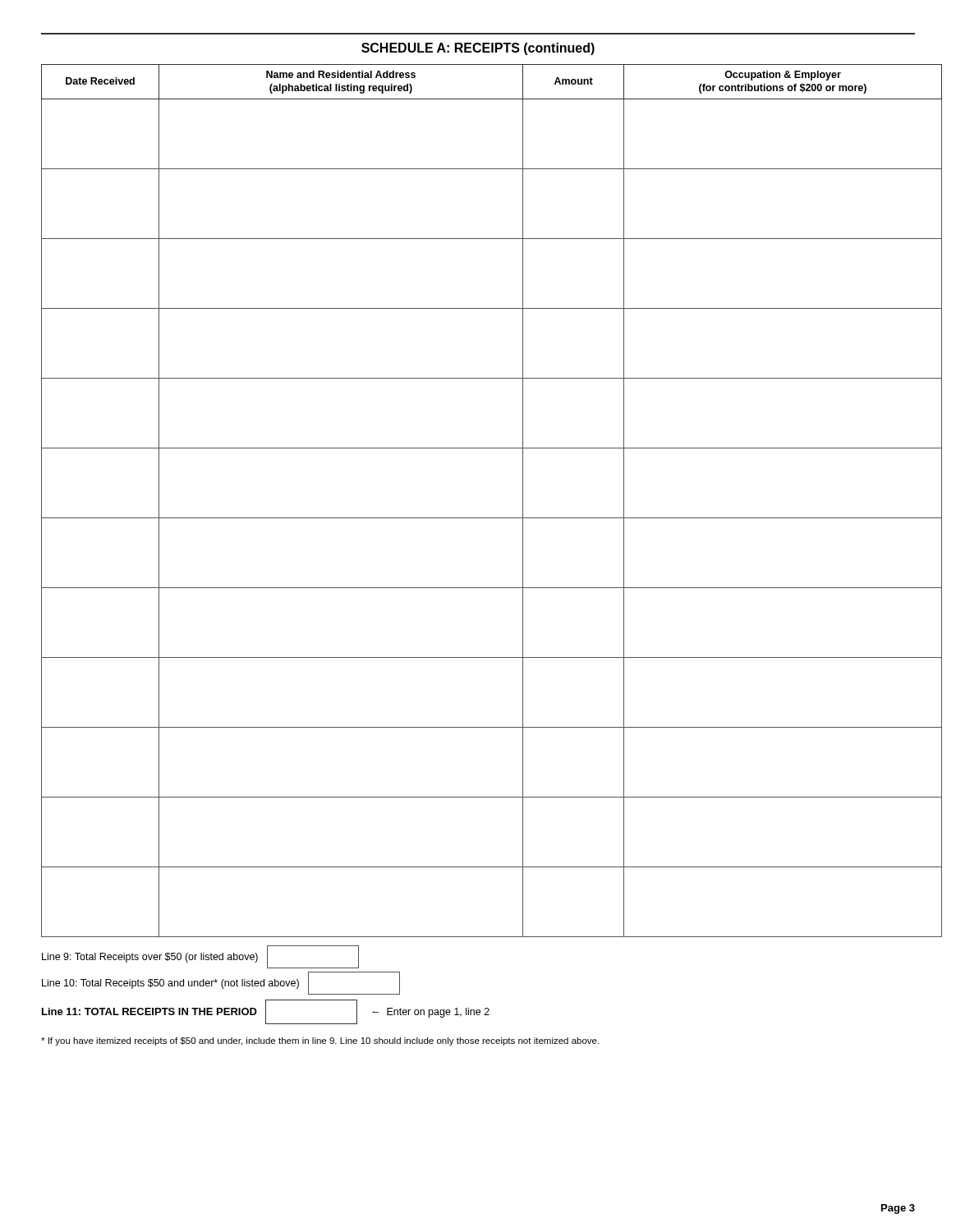Screen dimensions: 1232x956
Task: Point to the region starting "Line 10: Total Receipts"
Action: [x=220, y=983]
